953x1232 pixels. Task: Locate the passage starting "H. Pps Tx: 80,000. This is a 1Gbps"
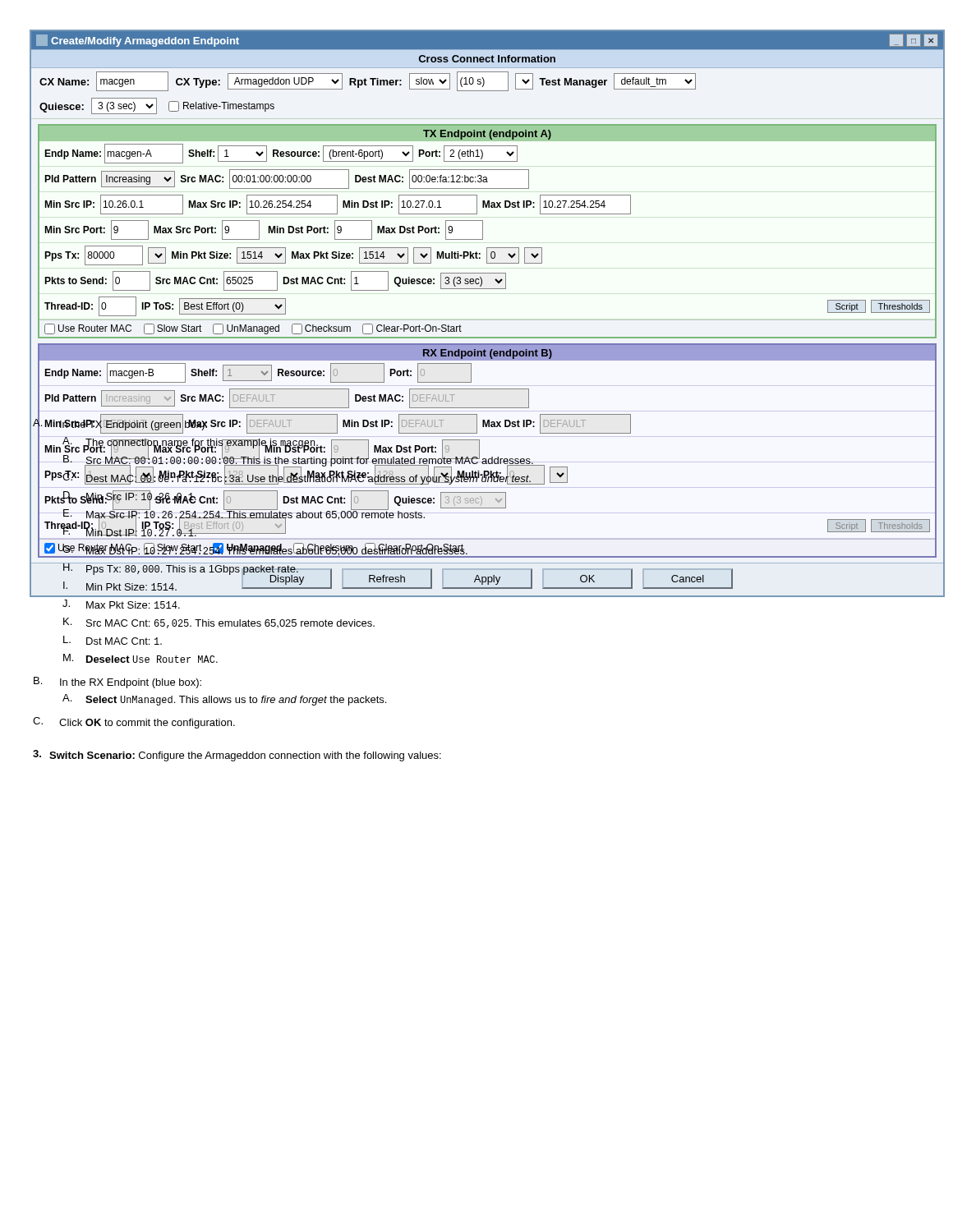[181, 569]
